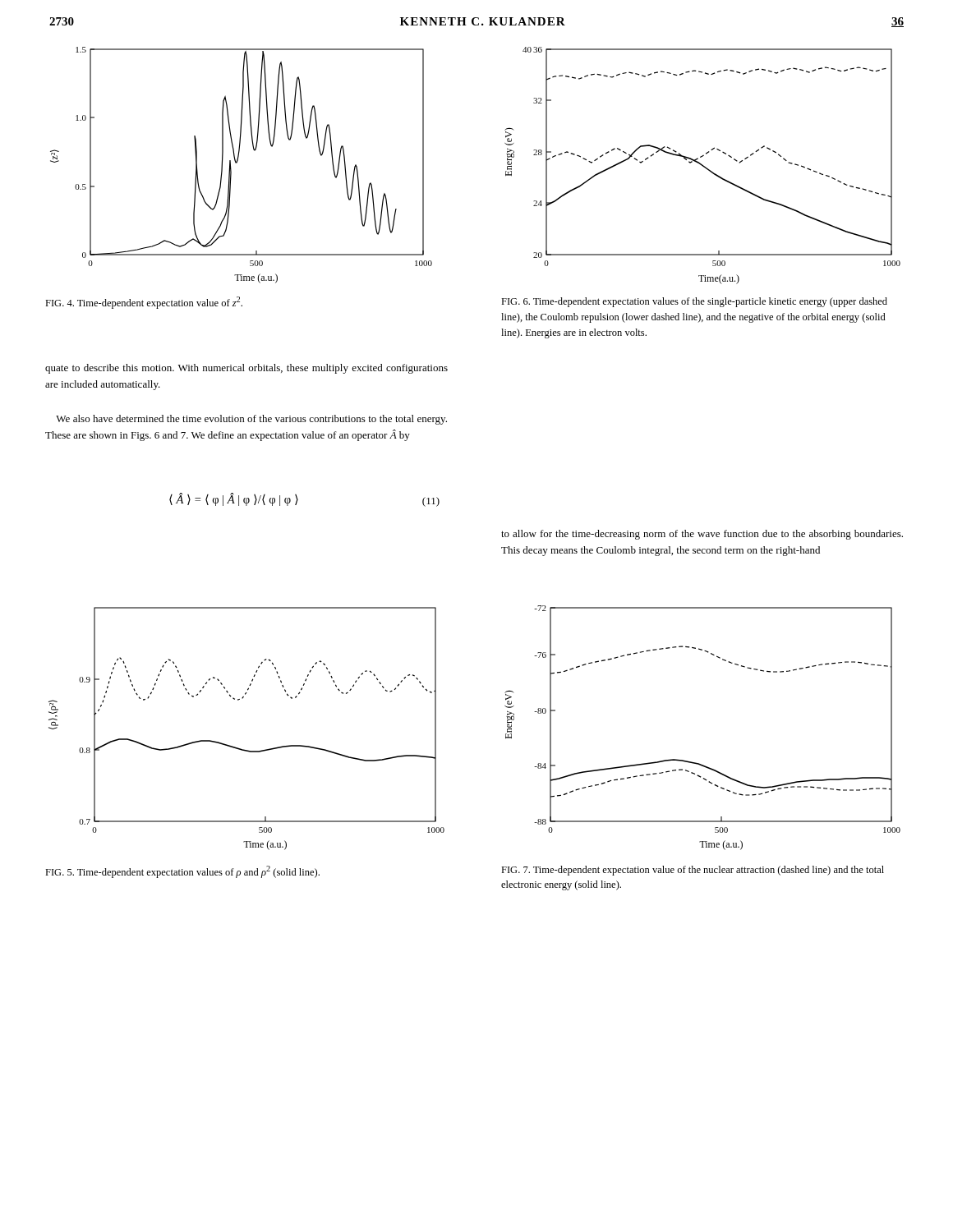
Task: Find the block on this page that starts "to allow for the time-decreasing norm of"
Action: 702,542
